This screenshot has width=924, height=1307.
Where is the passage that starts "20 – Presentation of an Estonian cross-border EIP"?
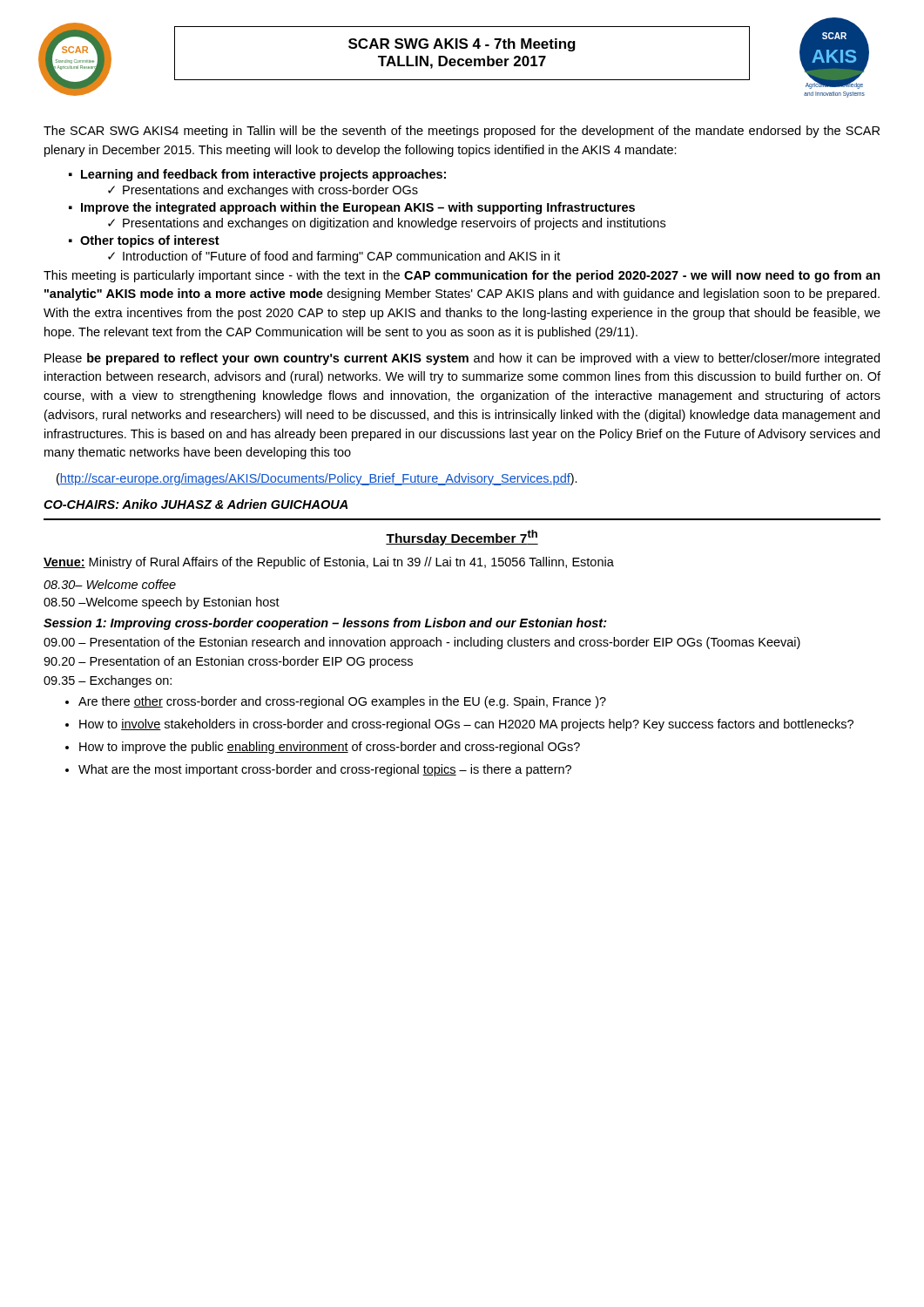click(x=228, y=661)
